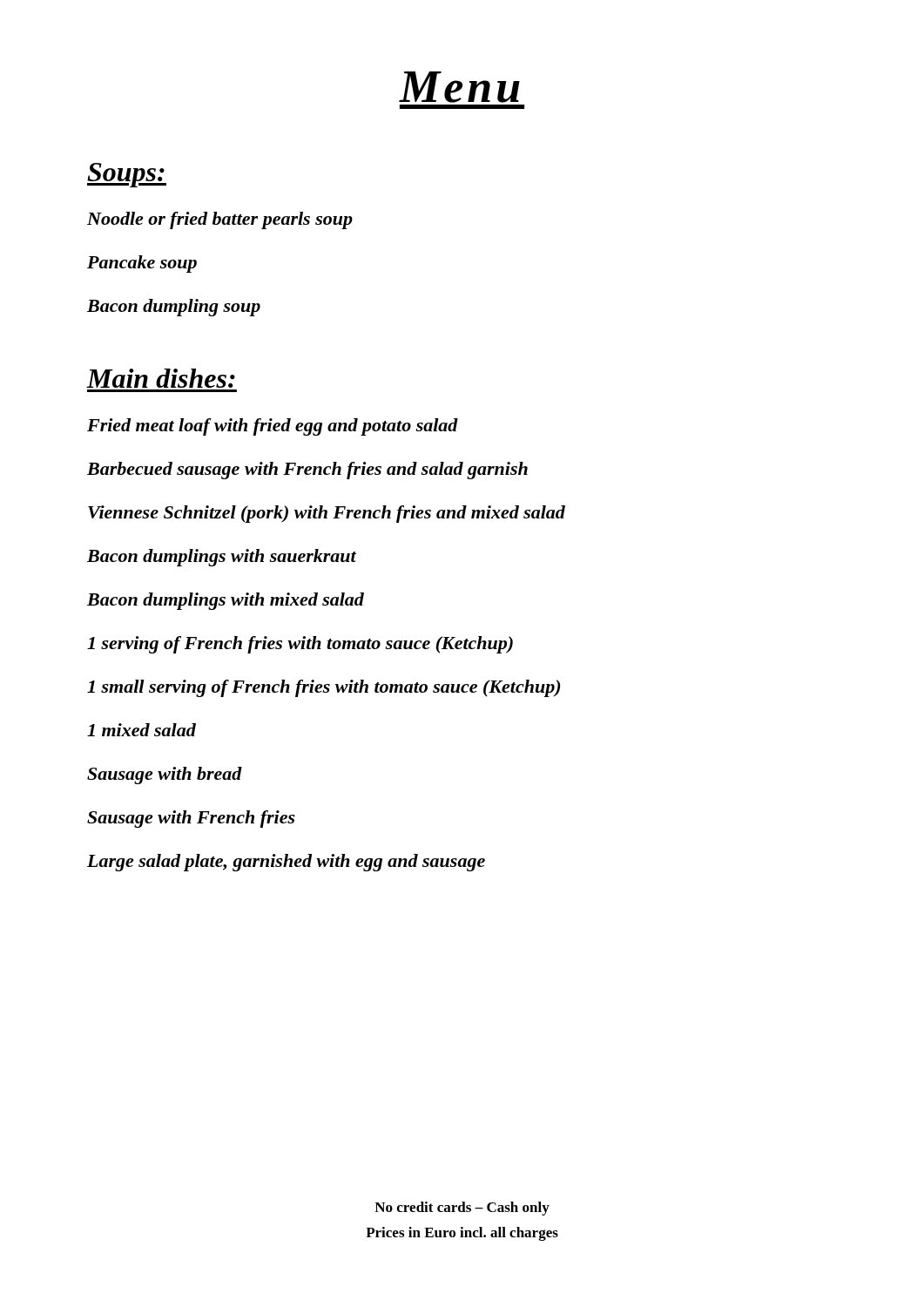The height and width of the screenshot is (1307, 924).
Task: Select the text starting "Bacon dumplings with mixed salad"
Action: [226, 599]
